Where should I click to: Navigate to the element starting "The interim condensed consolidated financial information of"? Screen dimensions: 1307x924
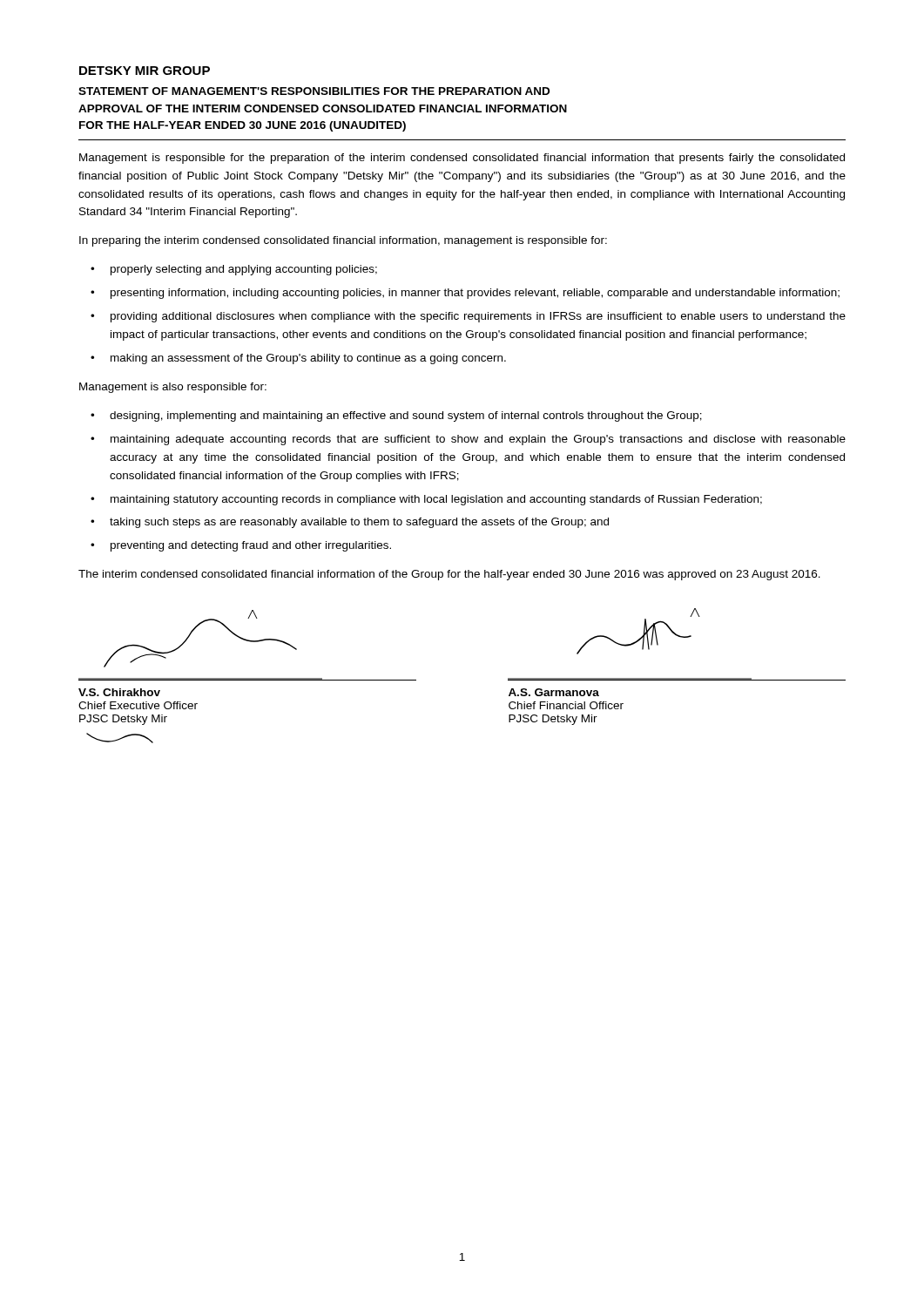[450, 574]
